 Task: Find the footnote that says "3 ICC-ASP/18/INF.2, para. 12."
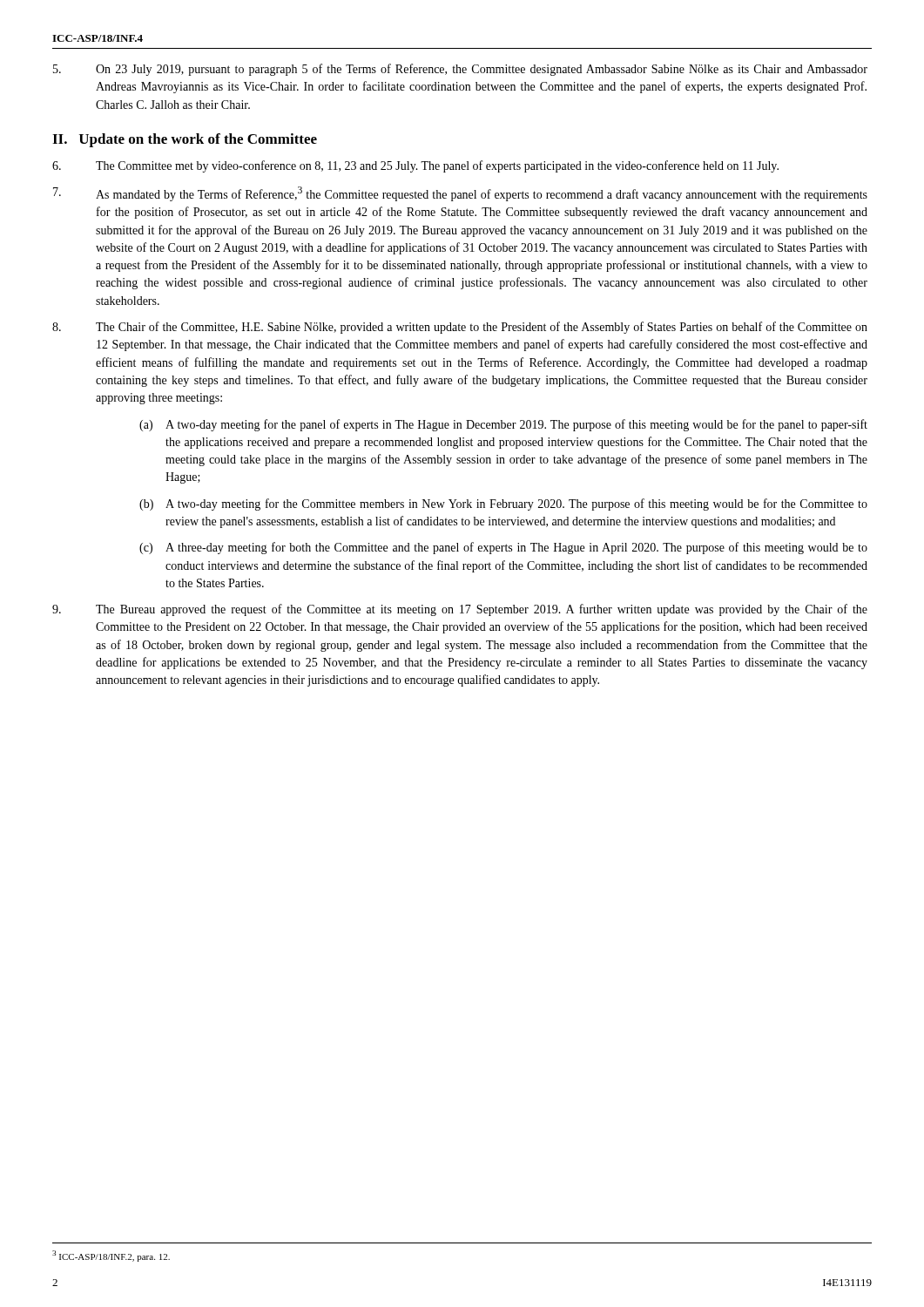click(111, 1255)
